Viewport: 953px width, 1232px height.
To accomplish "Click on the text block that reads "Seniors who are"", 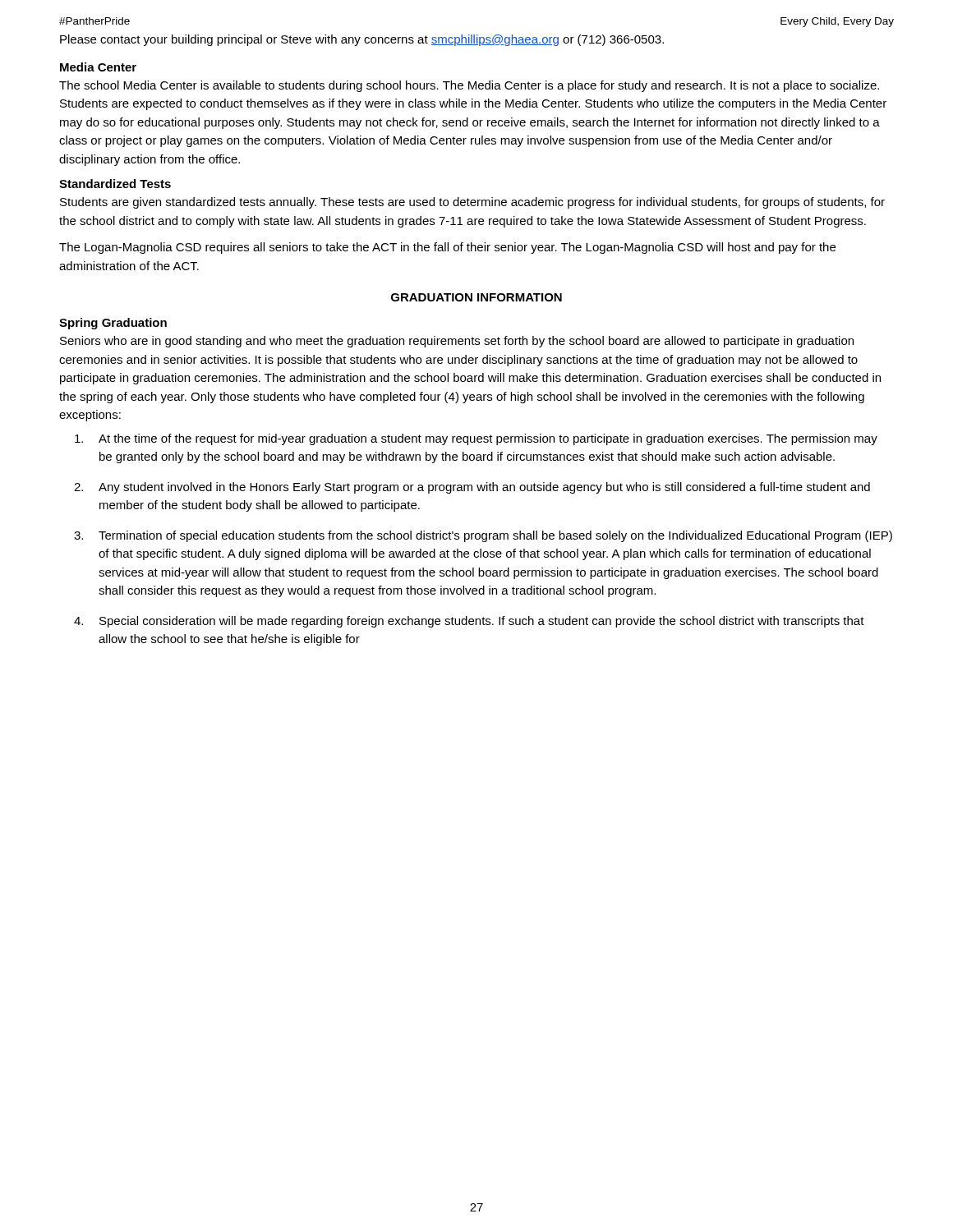I will [470, 378].
